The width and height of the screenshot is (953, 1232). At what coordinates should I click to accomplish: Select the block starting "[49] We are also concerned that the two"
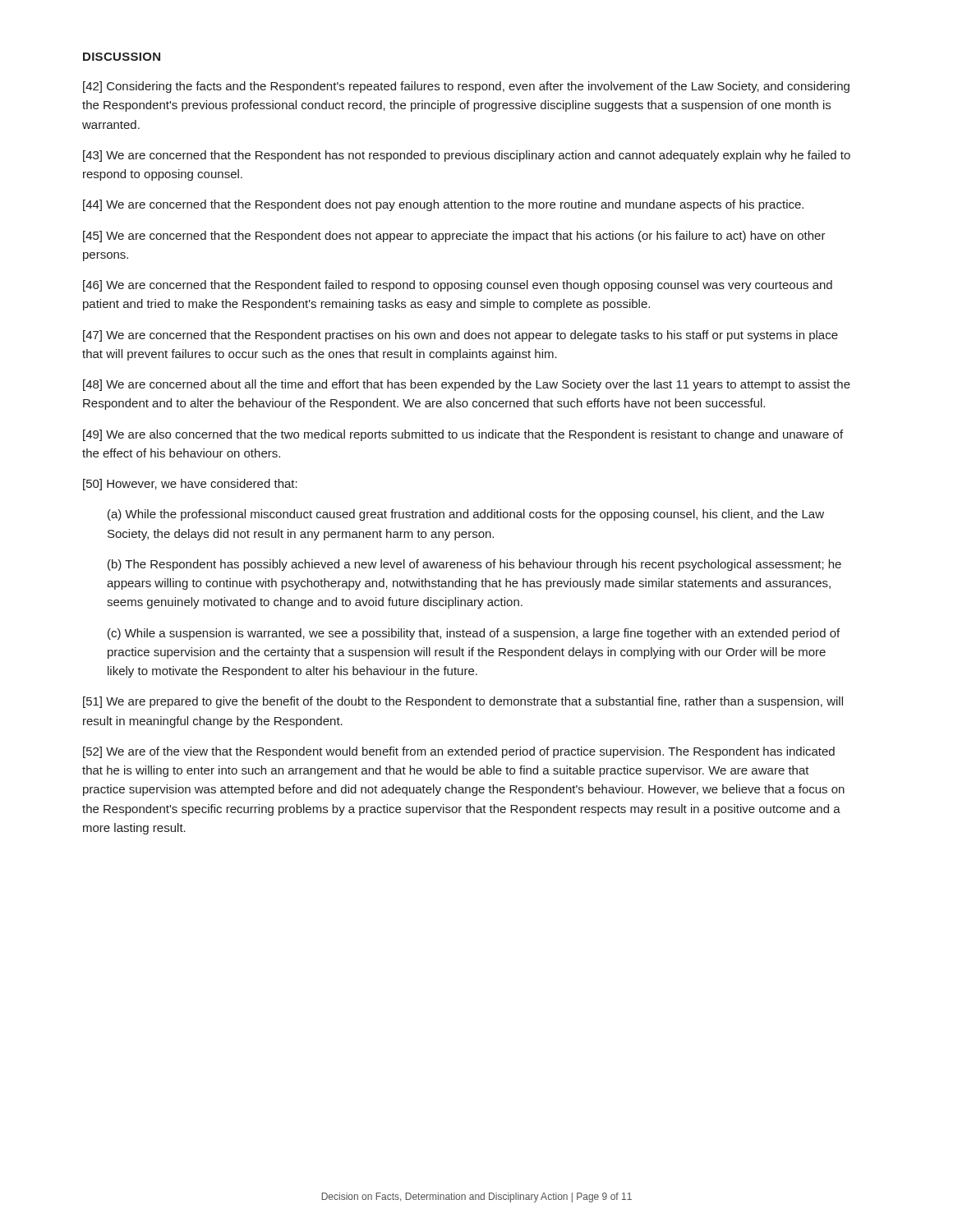point(463,443)
